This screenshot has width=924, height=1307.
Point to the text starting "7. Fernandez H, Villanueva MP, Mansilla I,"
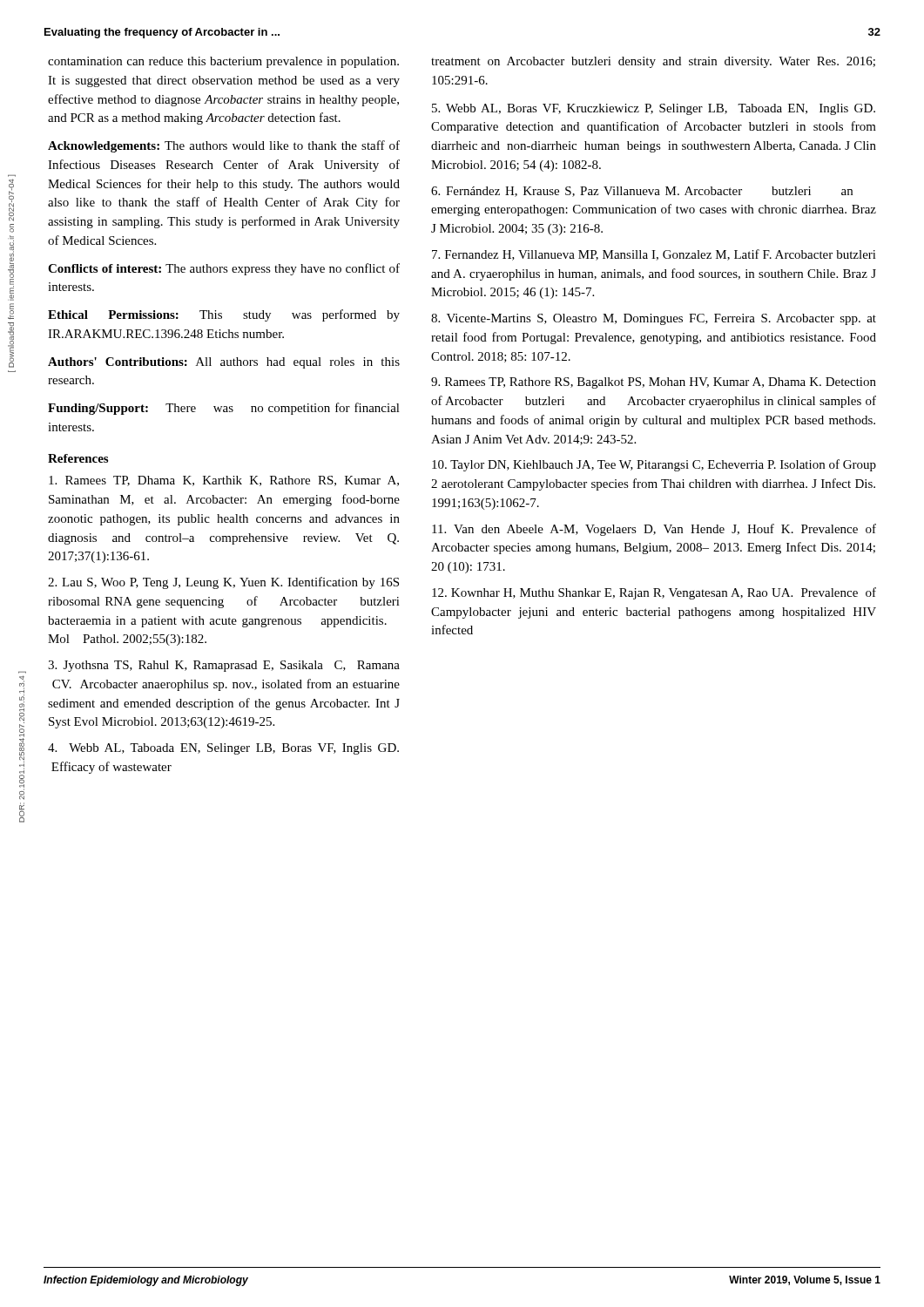click(654, 273)
